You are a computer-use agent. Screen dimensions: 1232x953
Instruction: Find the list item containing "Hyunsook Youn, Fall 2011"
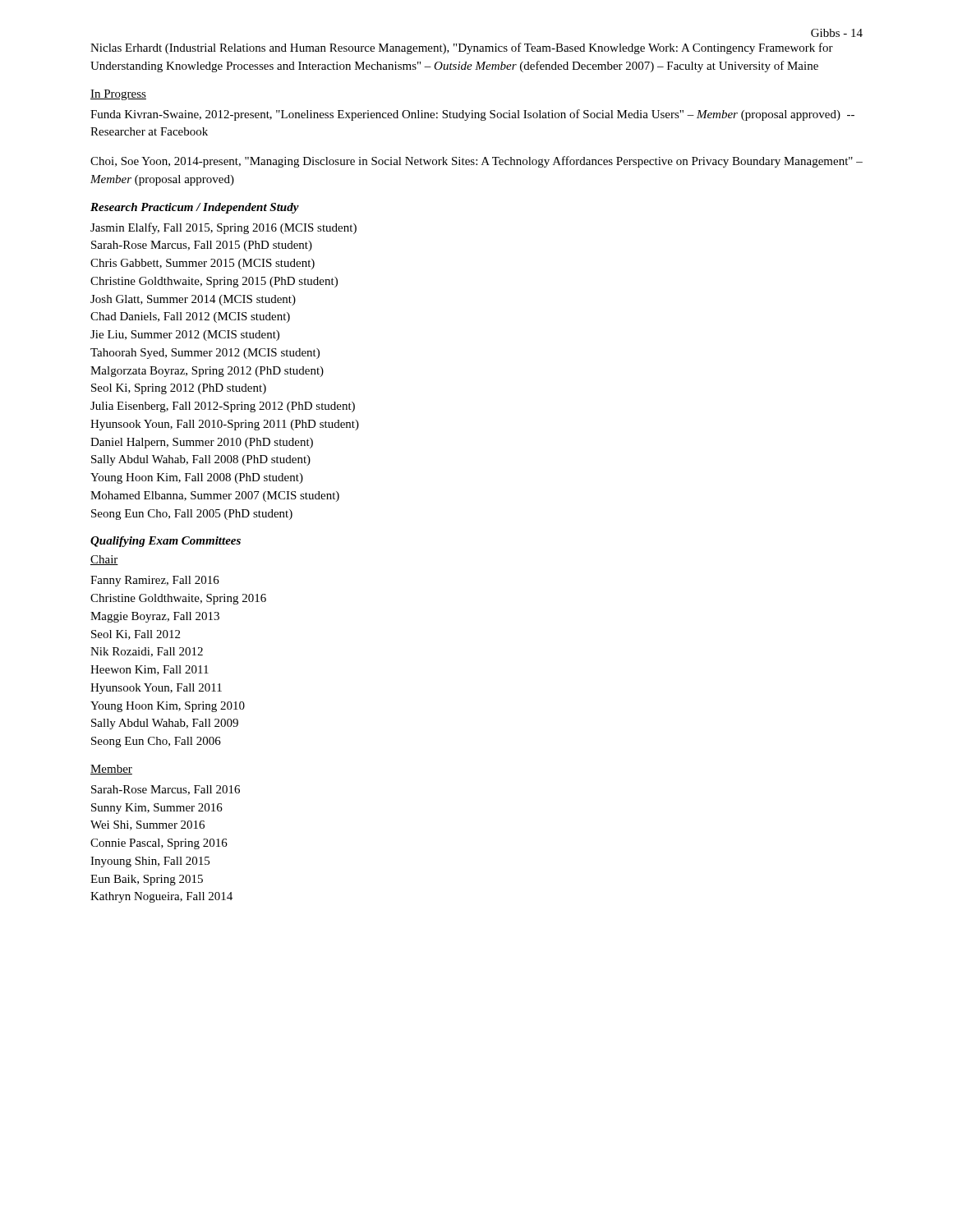(156, 687)
